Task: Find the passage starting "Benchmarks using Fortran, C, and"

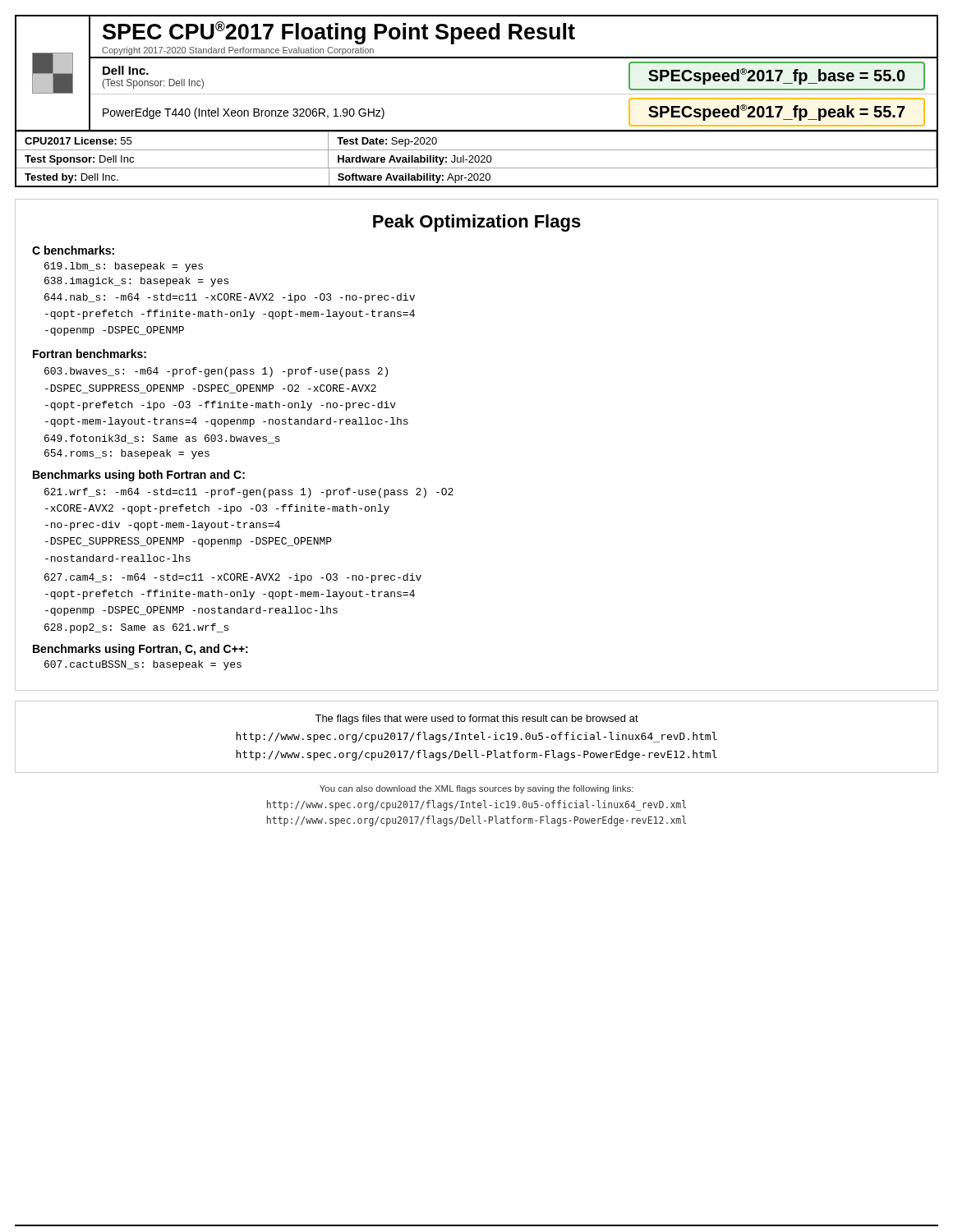Action: tap(140, 649)
